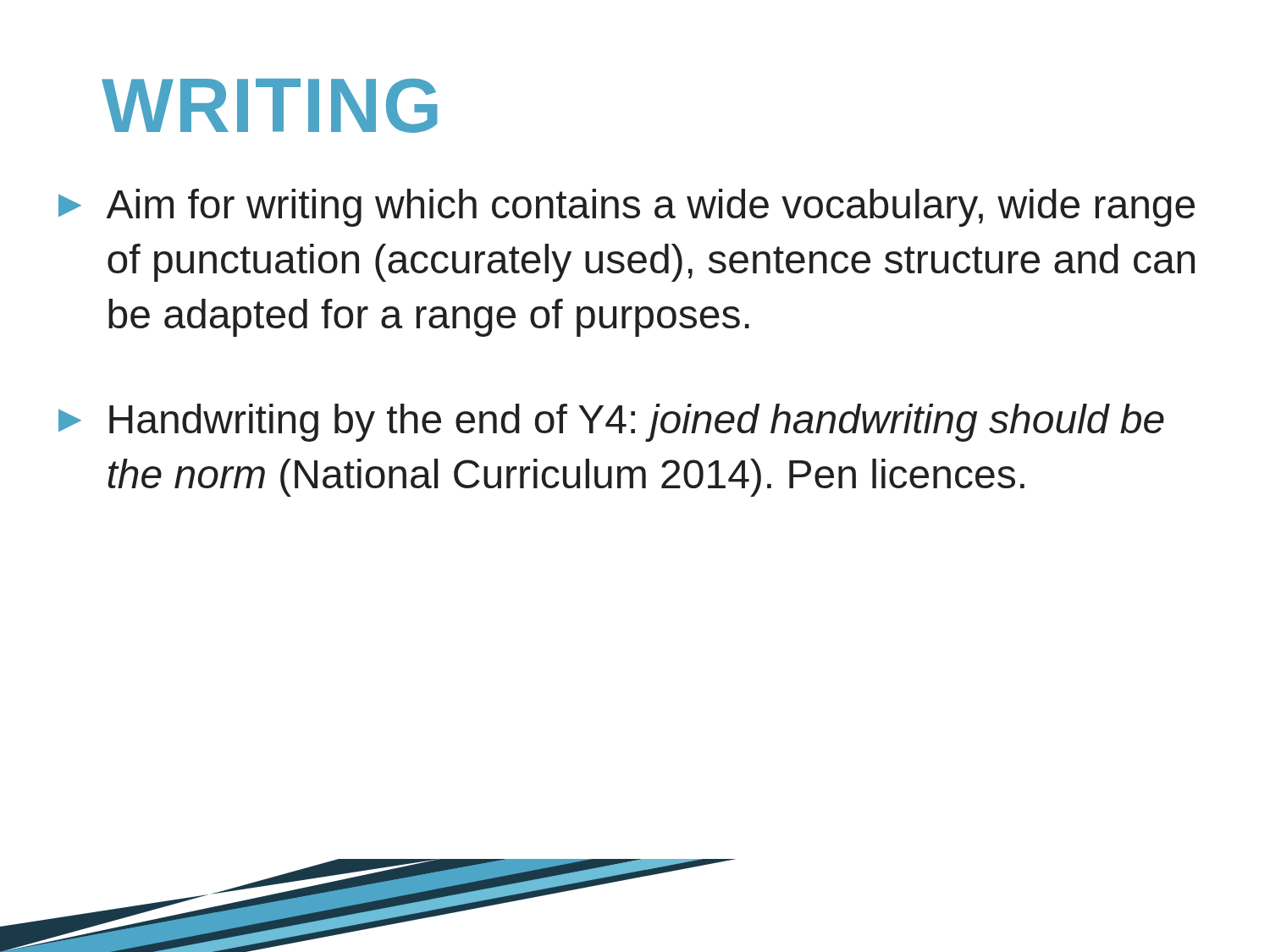Click the illustration
This screenshot has width=1270, height=952.
pyautogui.click(x=635, y=905)
